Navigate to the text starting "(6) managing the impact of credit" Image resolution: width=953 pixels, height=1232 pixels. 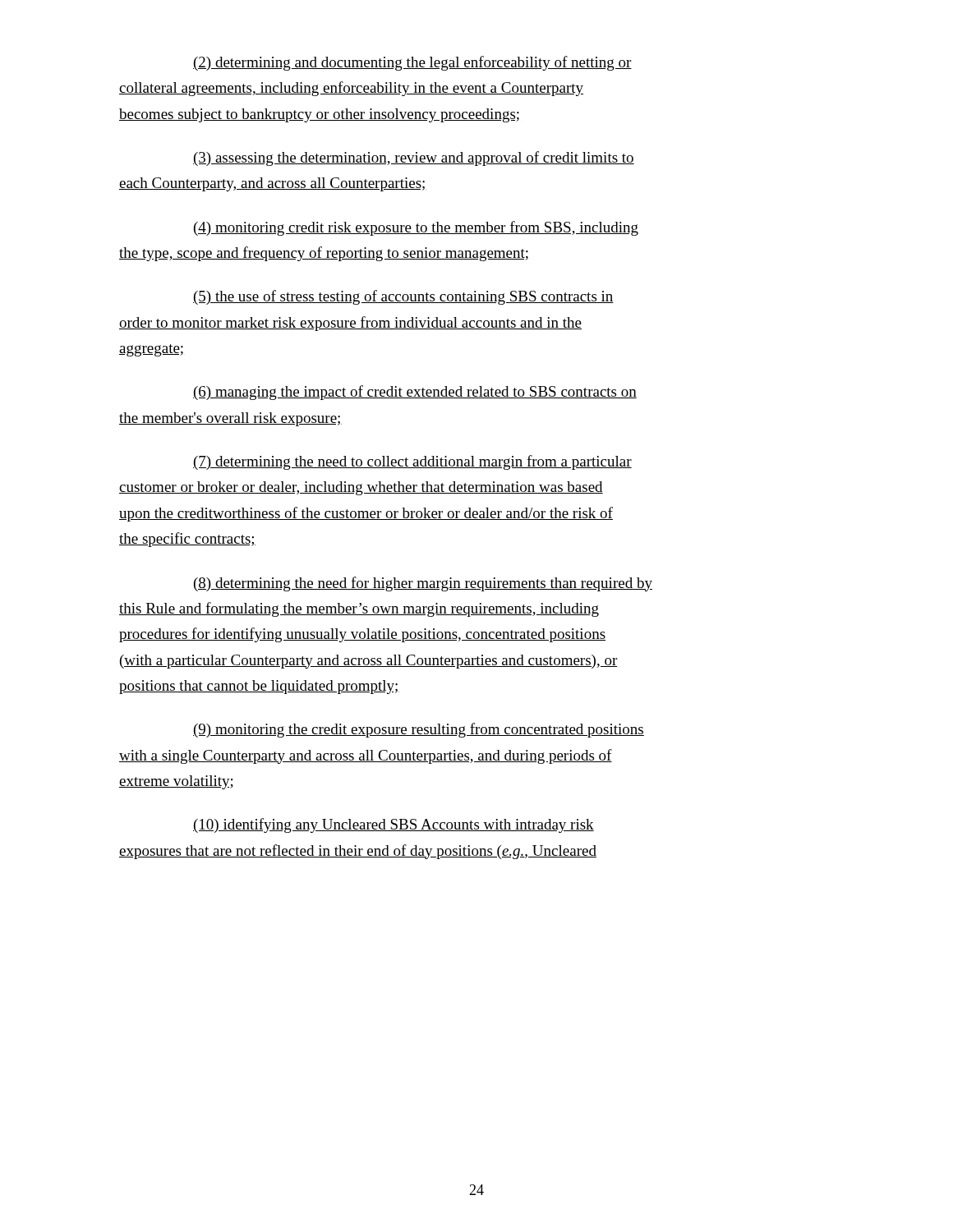point(476,405)
